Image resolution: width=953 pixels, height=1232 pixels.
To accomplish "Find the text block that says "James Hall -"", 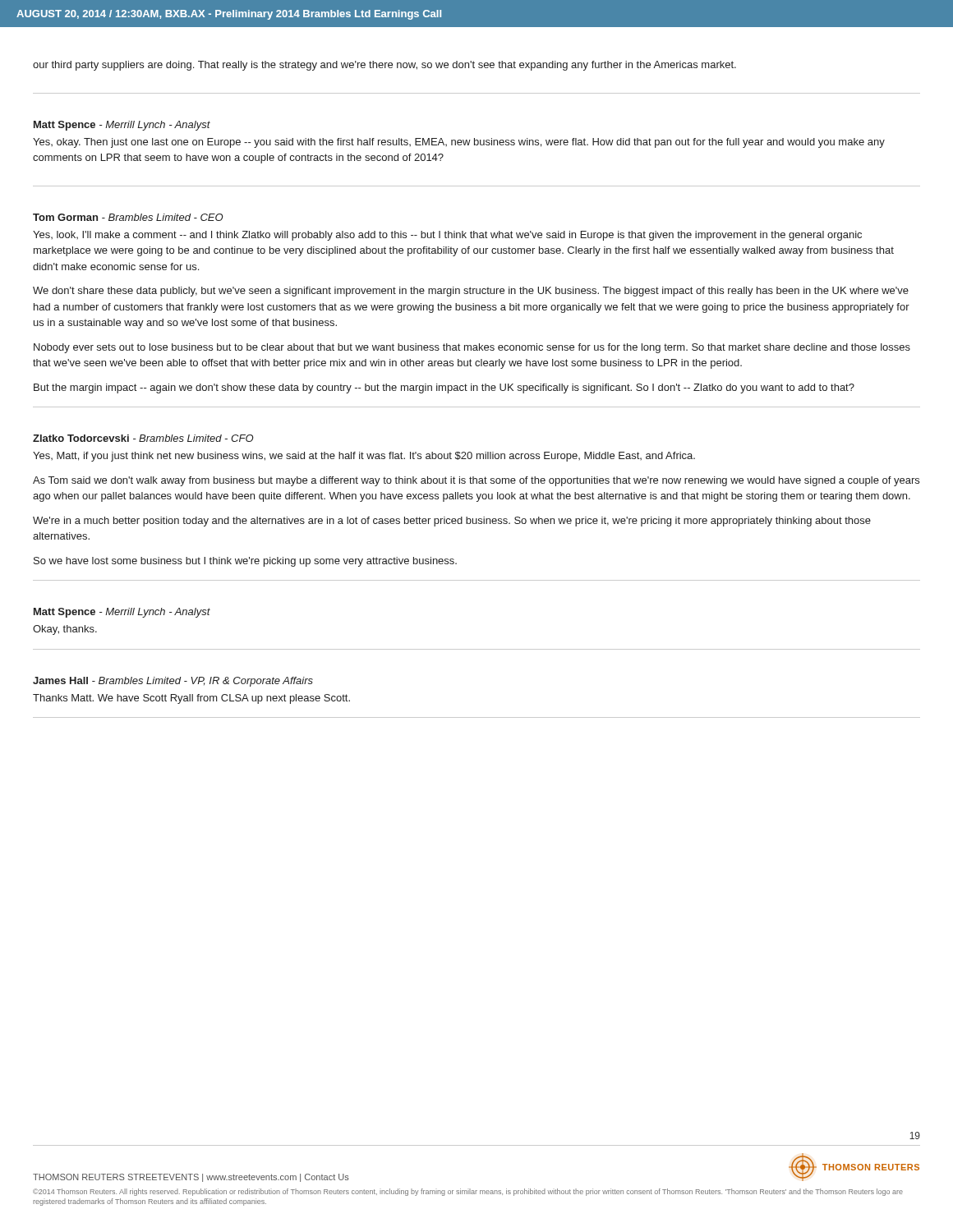I will 173,682.
